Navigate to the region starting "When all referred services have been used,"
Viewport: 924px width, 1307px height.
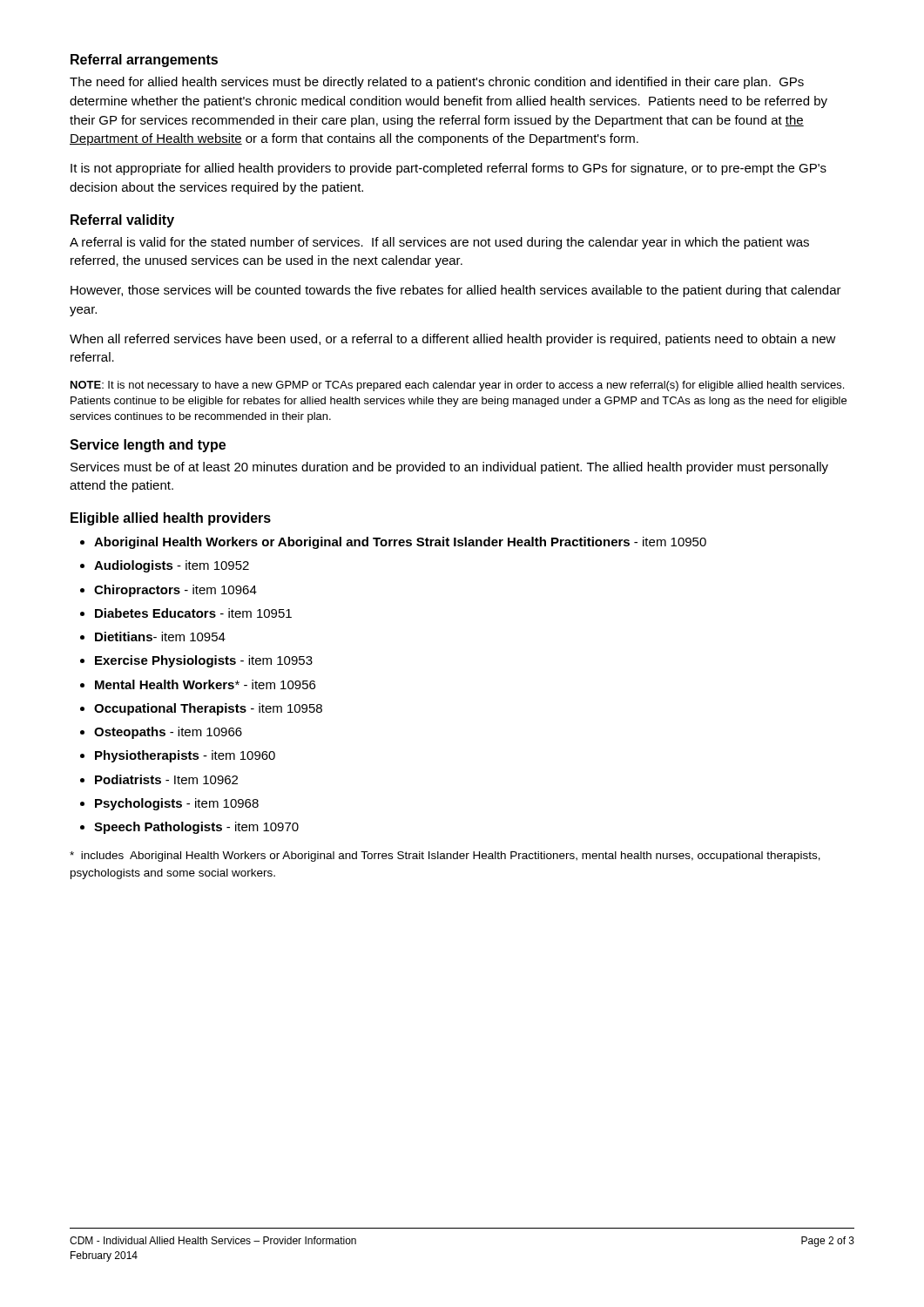[453, 348]
